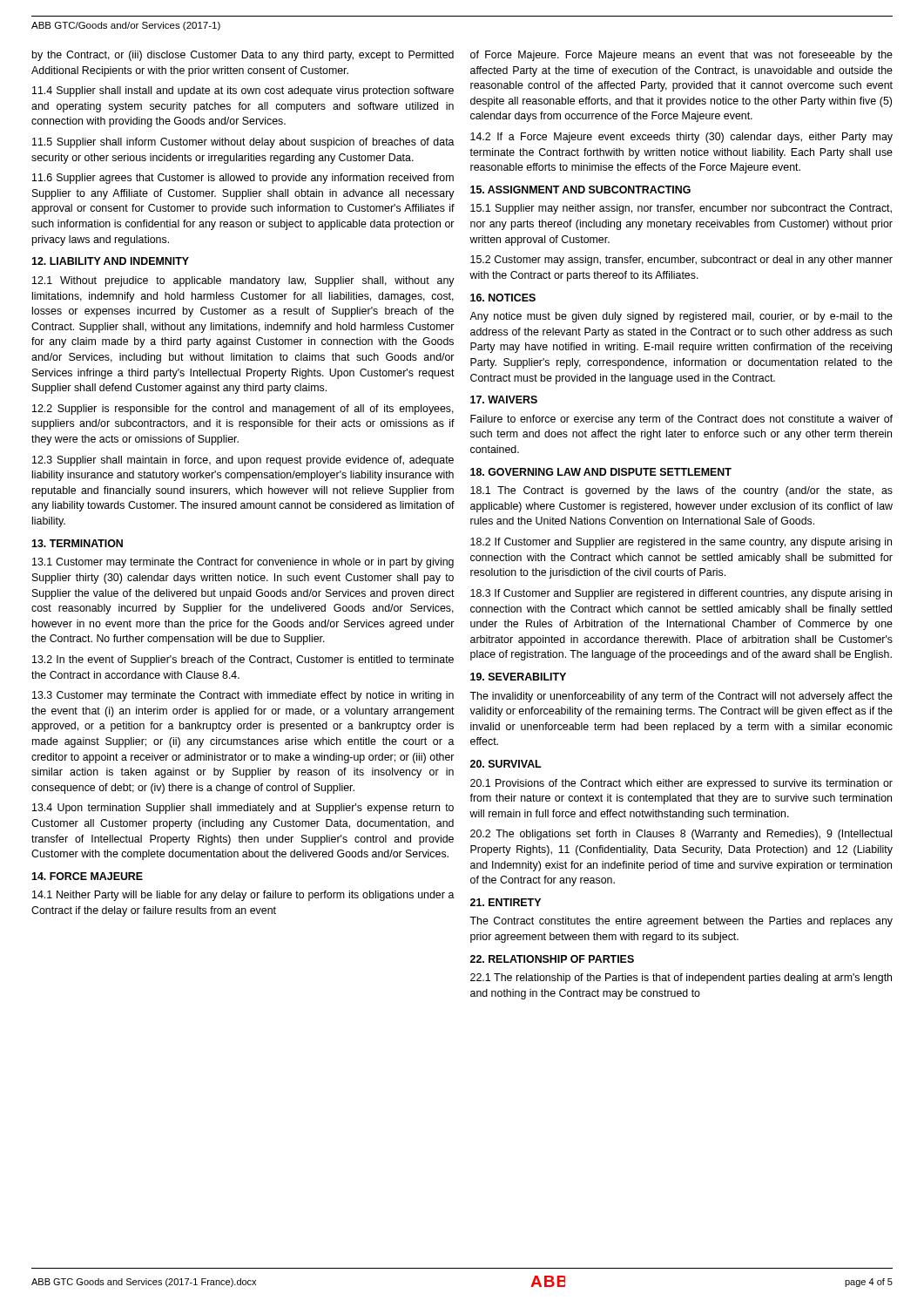Viewport: 924px width, 1307px height.
Task: Click on the region starting "1 Provisions of the Contract"
Action: [681, 799]
